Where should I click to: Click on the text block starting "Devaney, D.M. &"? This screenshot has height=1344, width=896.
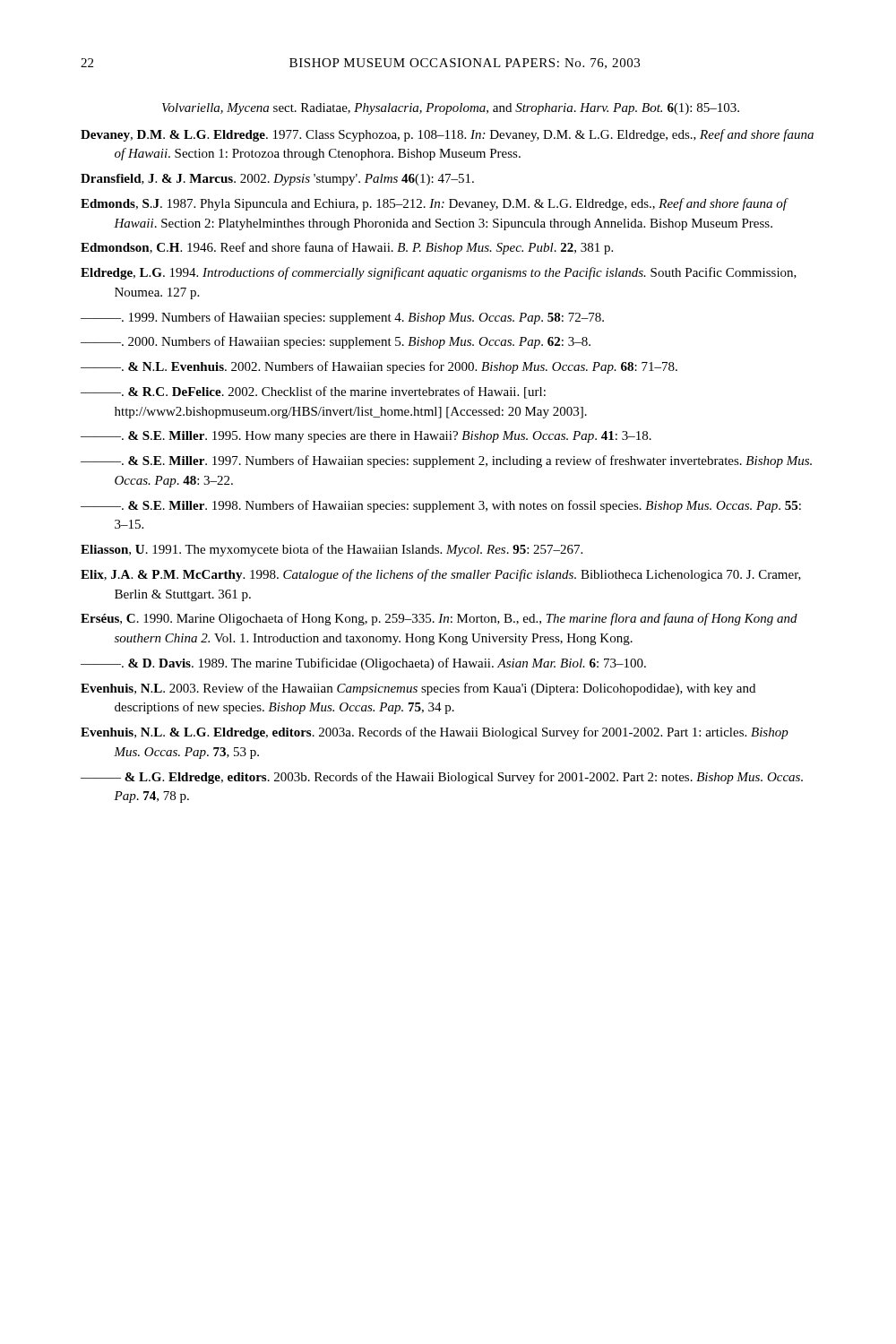[447, 144]
